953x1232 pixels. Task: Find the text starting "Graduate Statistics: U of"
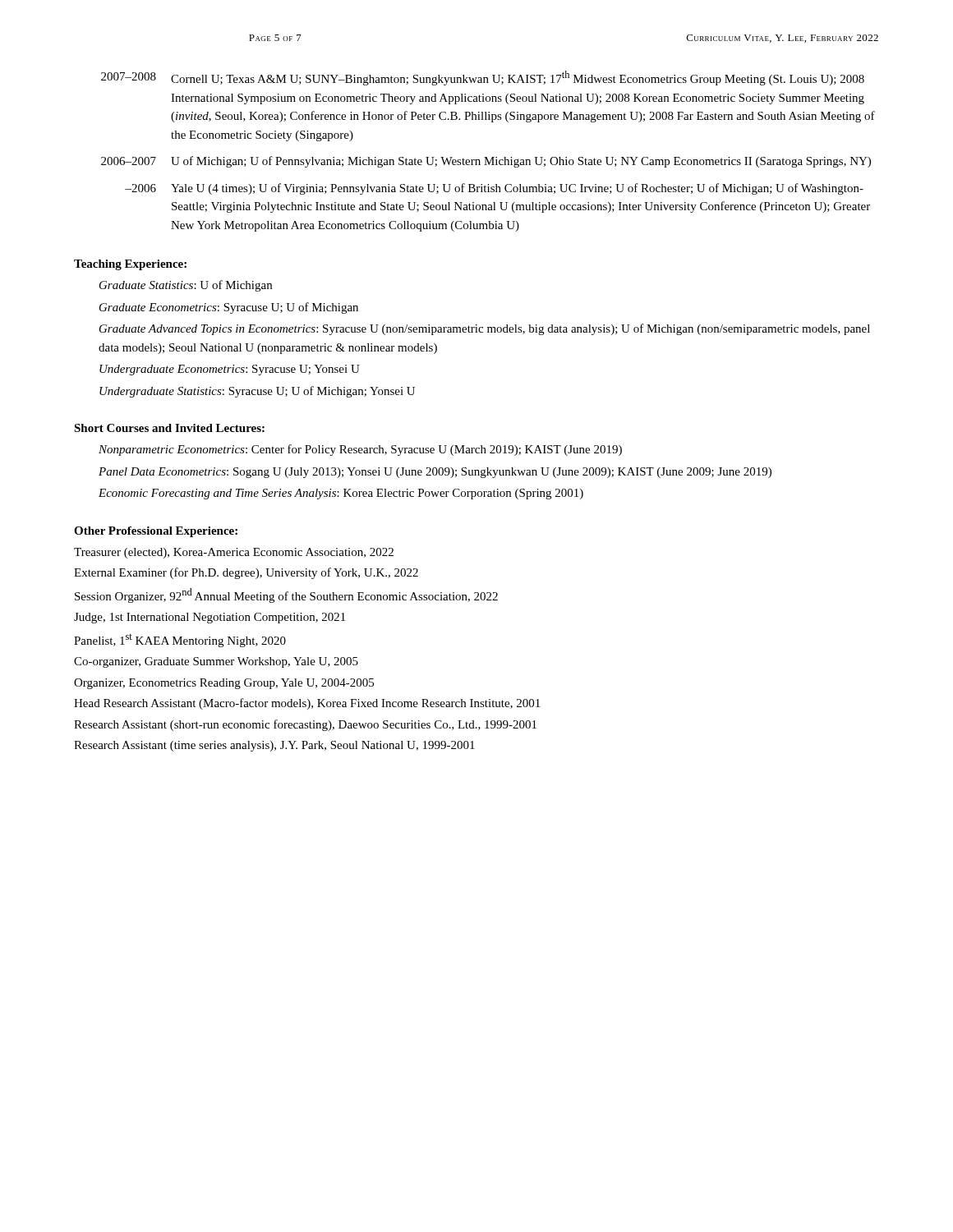[x=186, y=285]
